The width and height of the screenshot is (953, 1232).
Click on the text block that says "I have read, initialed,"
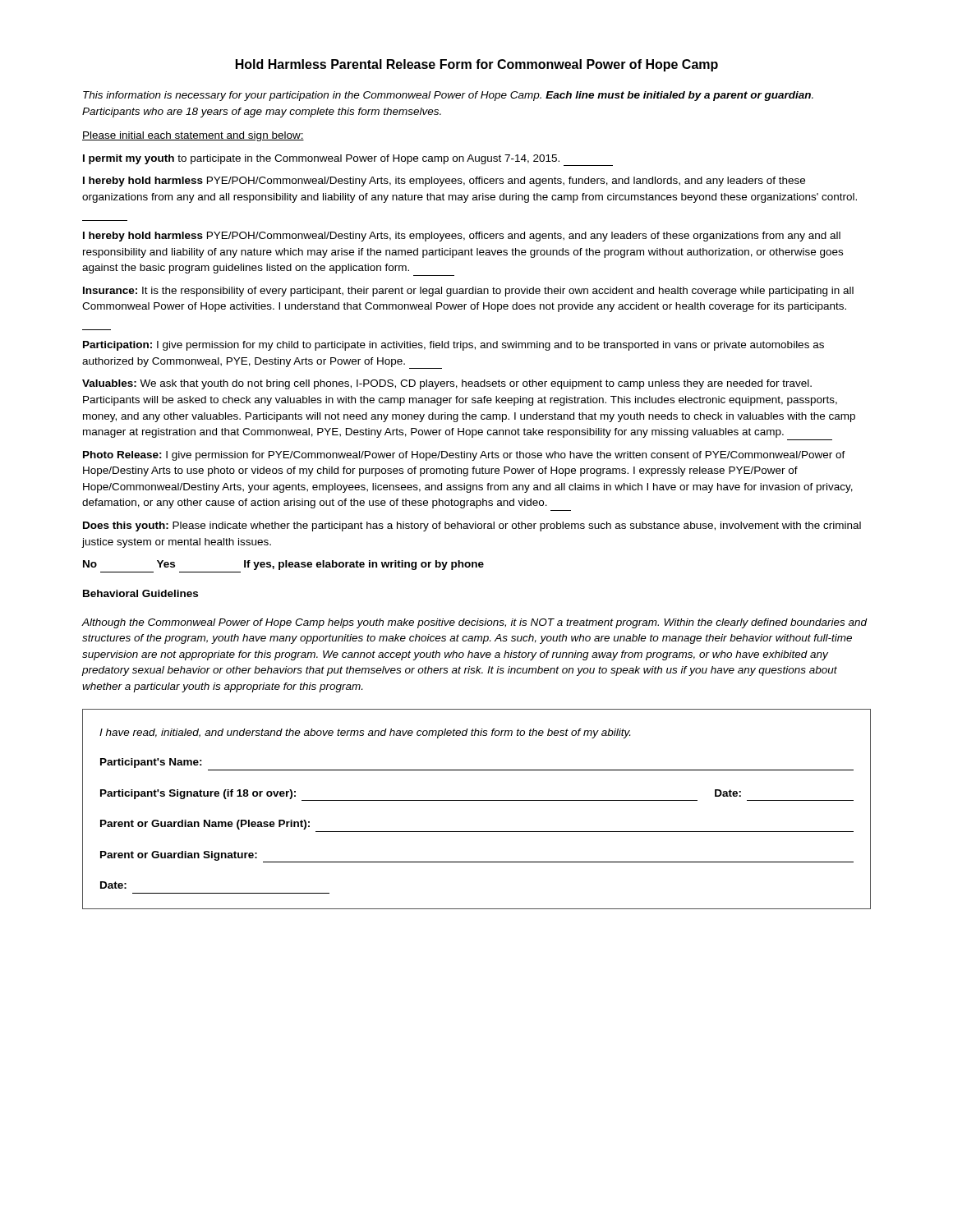[476, 809]
